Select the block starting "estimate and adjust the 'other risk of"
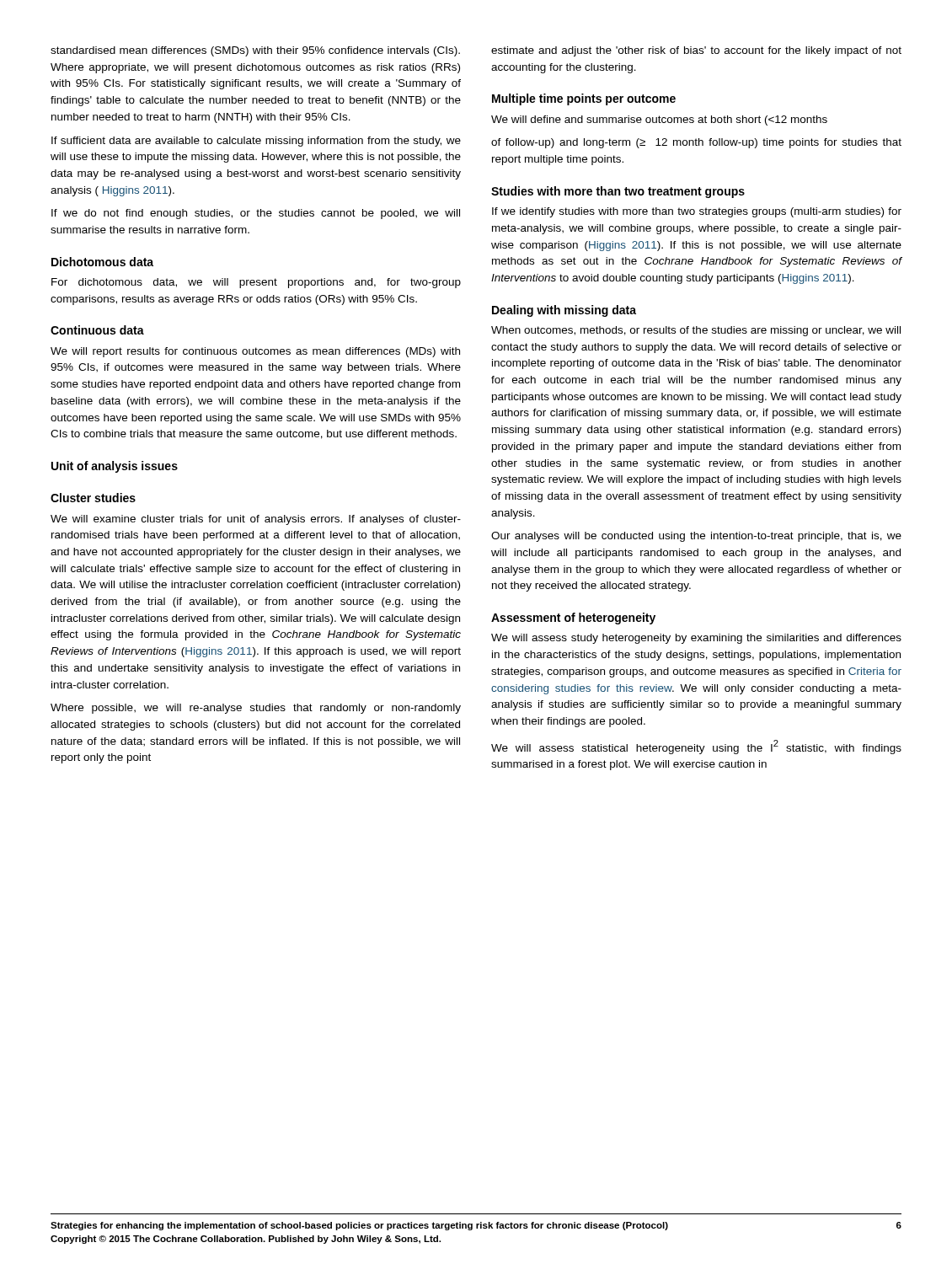This screenshot has width=952, height=1264. pyautogui.click(x=696, y=58)
